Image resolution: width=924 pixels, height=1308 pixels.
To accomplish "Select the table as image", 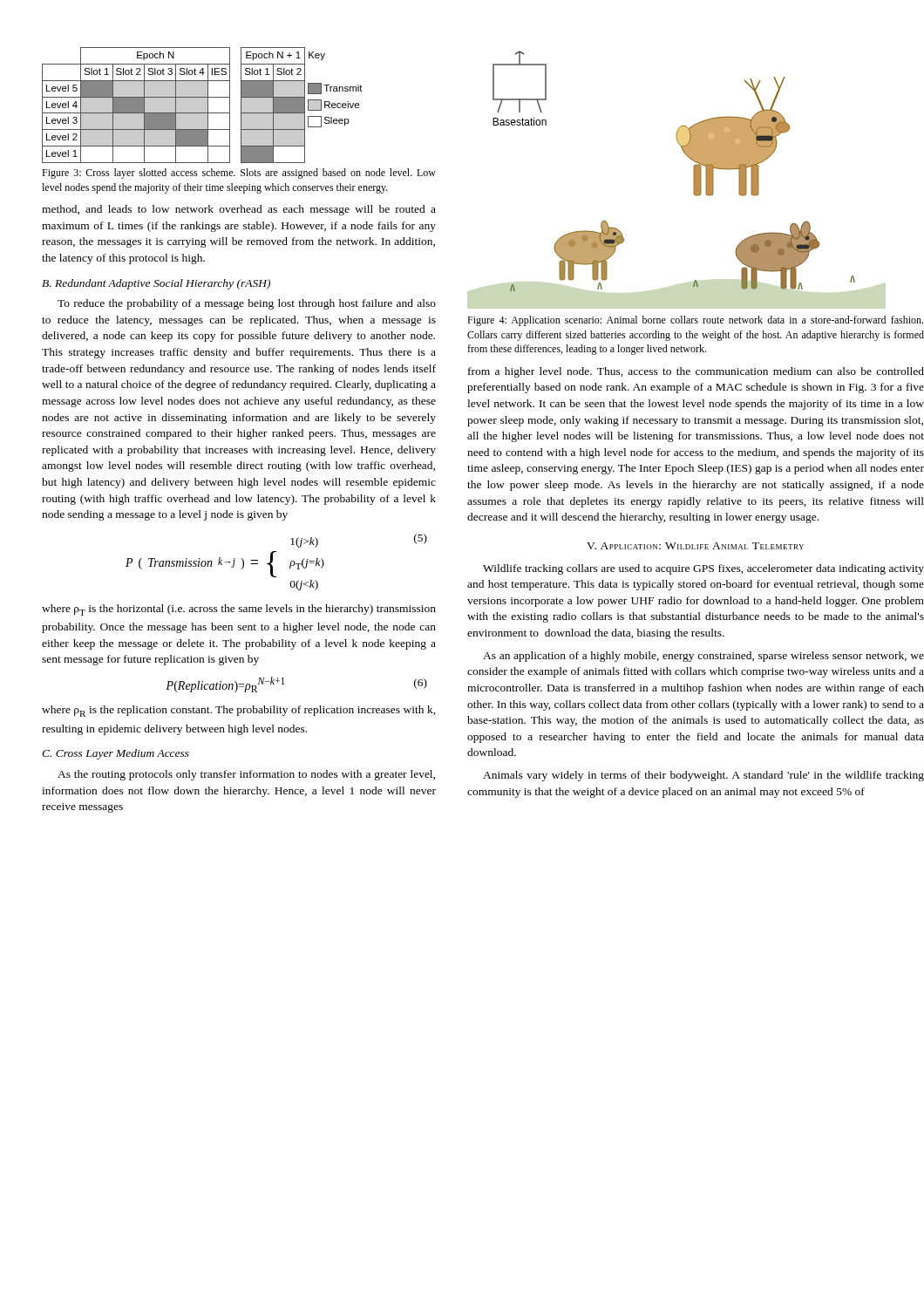I will tap(239, 105).
